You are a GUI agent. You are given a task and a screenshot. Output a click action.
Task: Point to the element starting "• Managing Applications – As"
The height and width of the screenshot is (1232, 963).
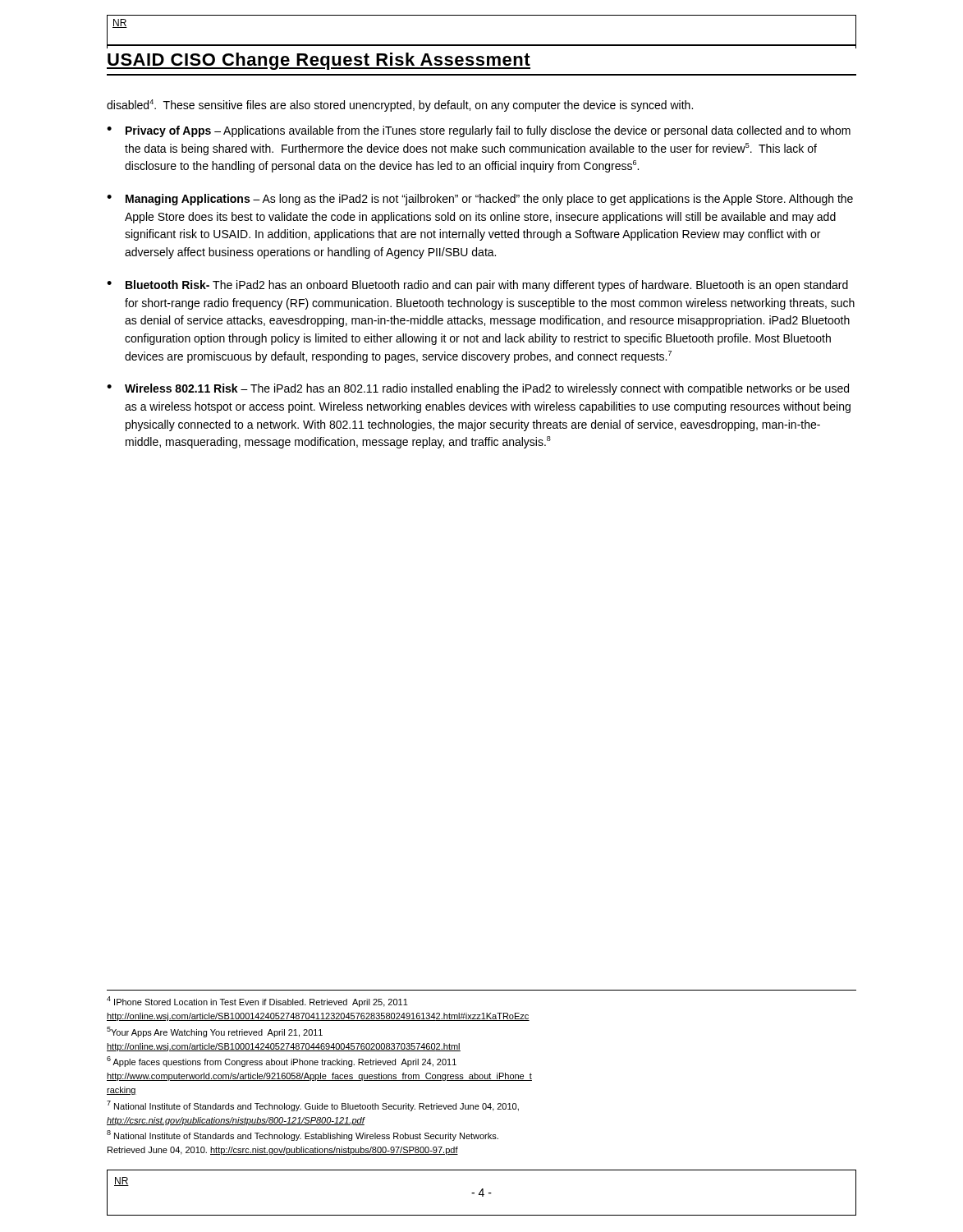pos(482,226)
